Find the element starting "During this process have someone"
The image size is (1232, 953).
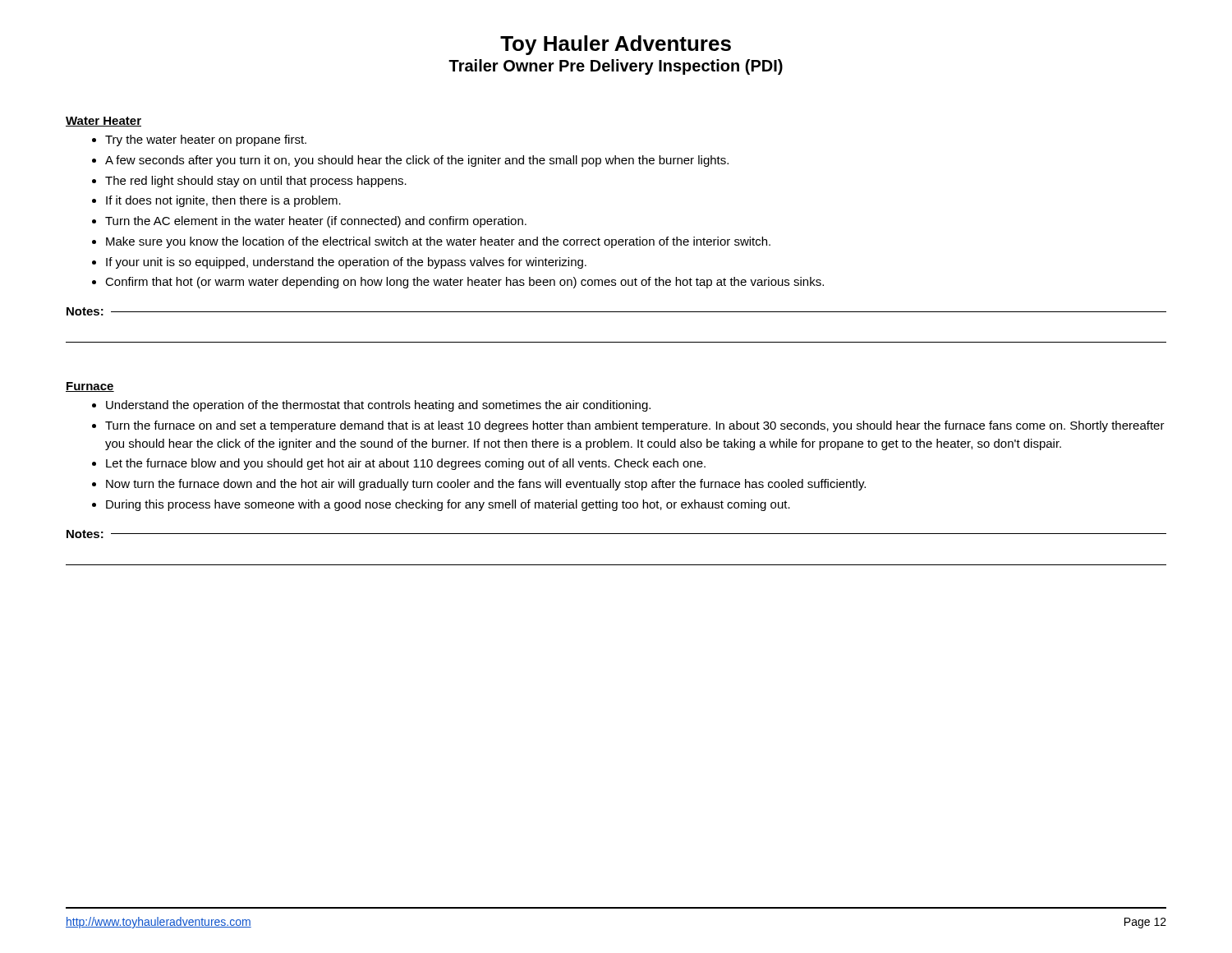point(448,504)
